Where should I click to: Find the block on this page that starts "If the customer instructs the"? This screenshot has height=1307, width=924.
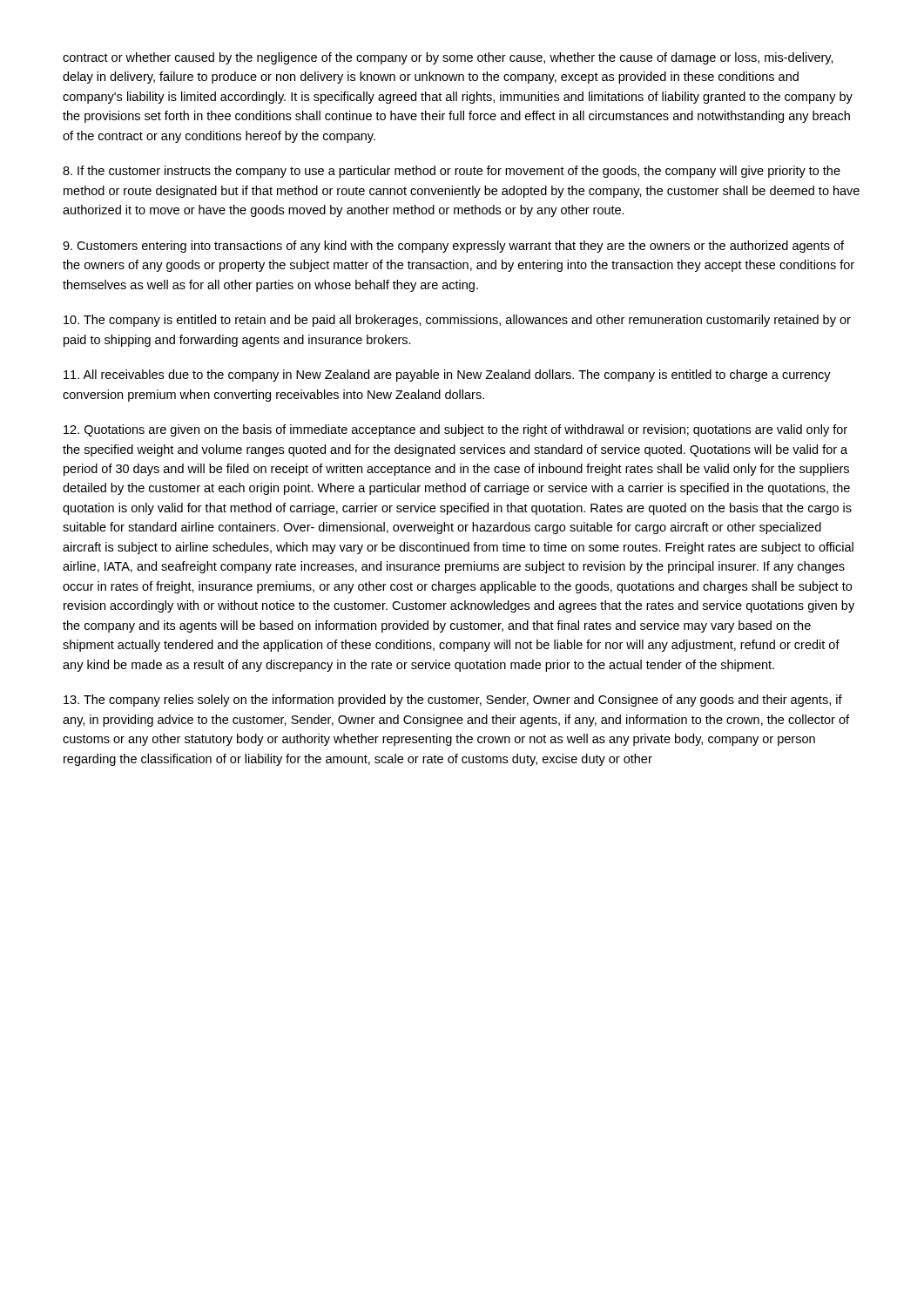[x=461, y=191]
